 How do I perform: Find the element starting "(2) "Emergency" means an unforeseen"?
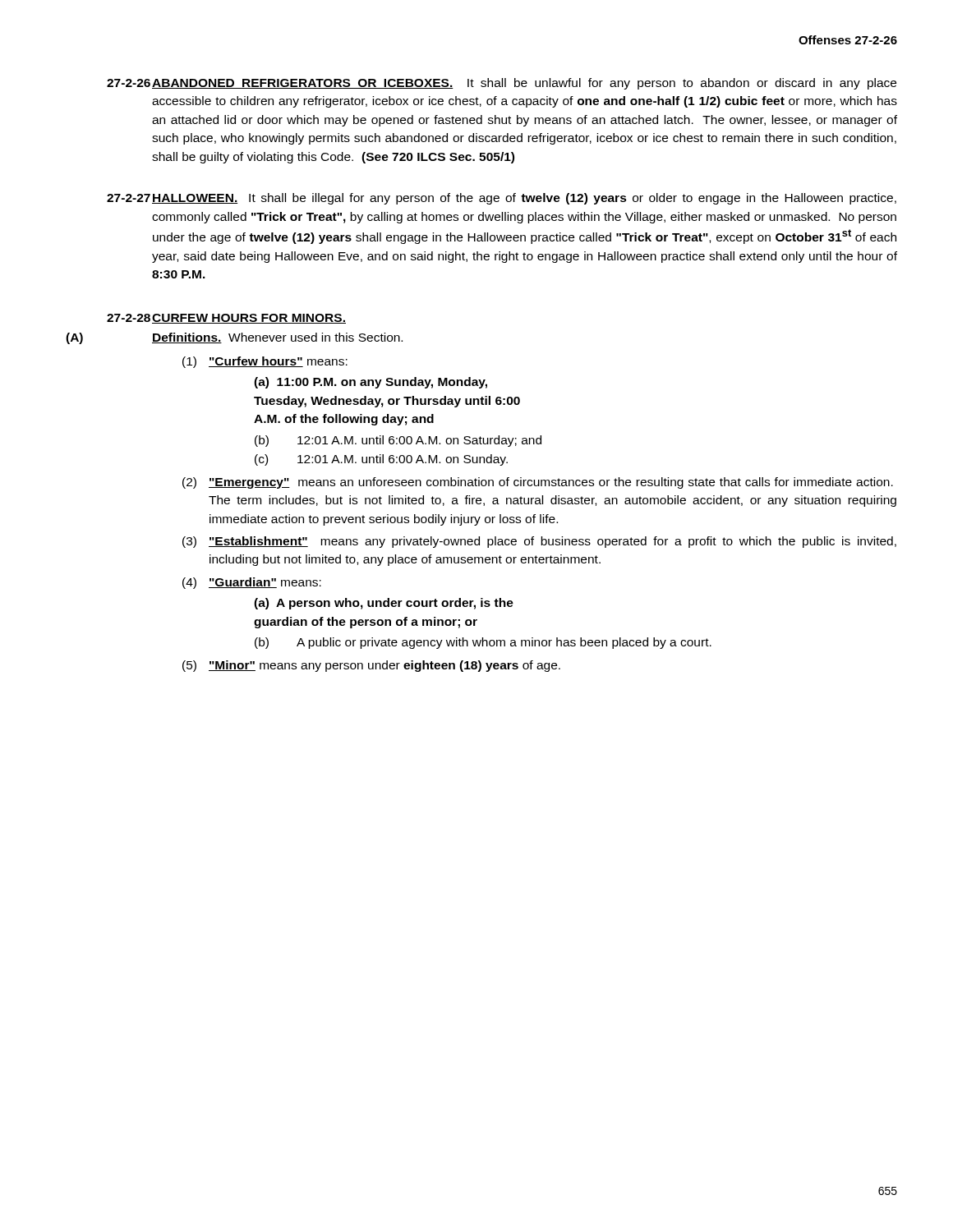tap(525, 500)
